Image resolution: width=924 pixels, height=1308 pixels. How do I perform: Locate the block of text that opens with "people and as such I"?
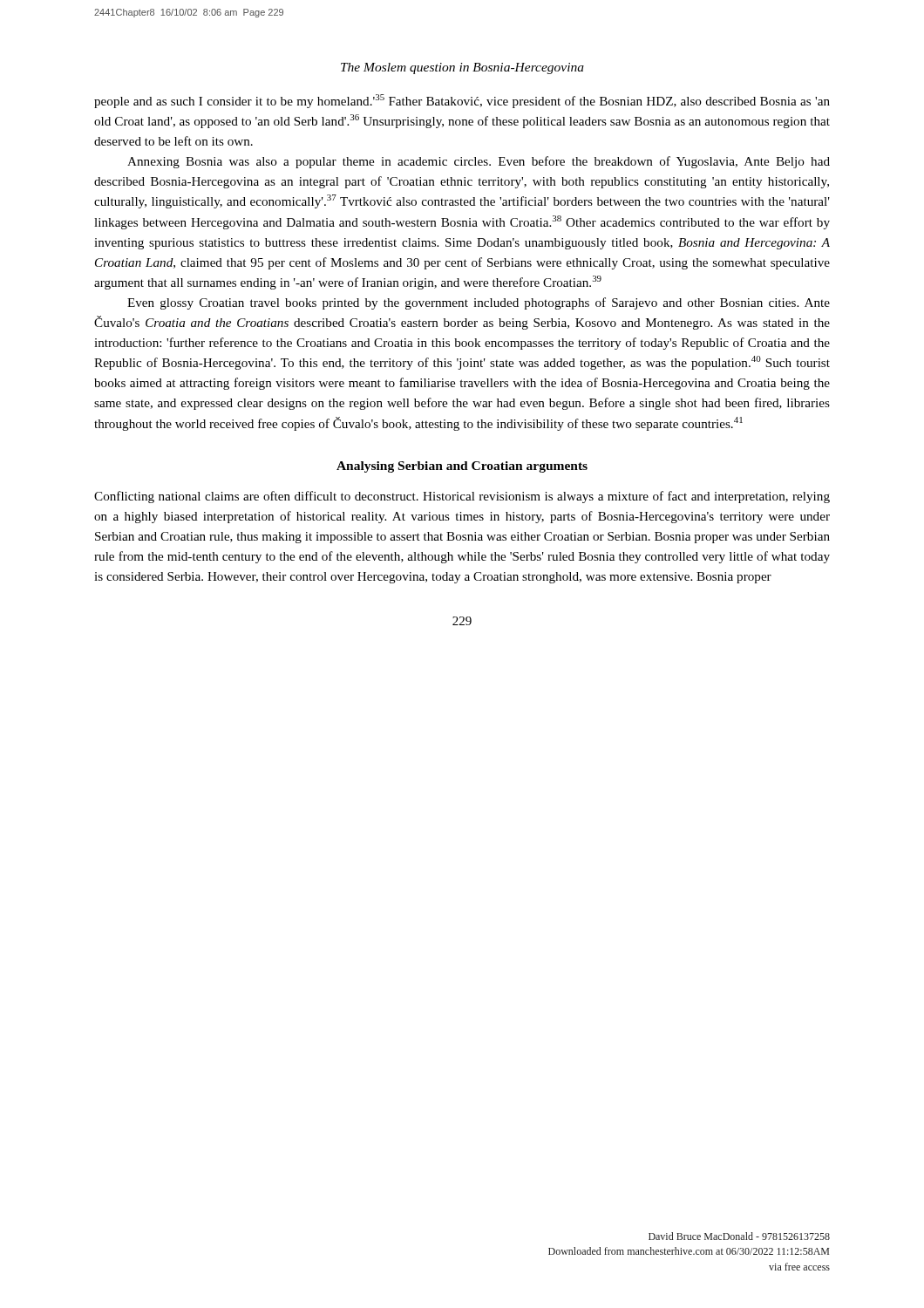coord(462,121)
